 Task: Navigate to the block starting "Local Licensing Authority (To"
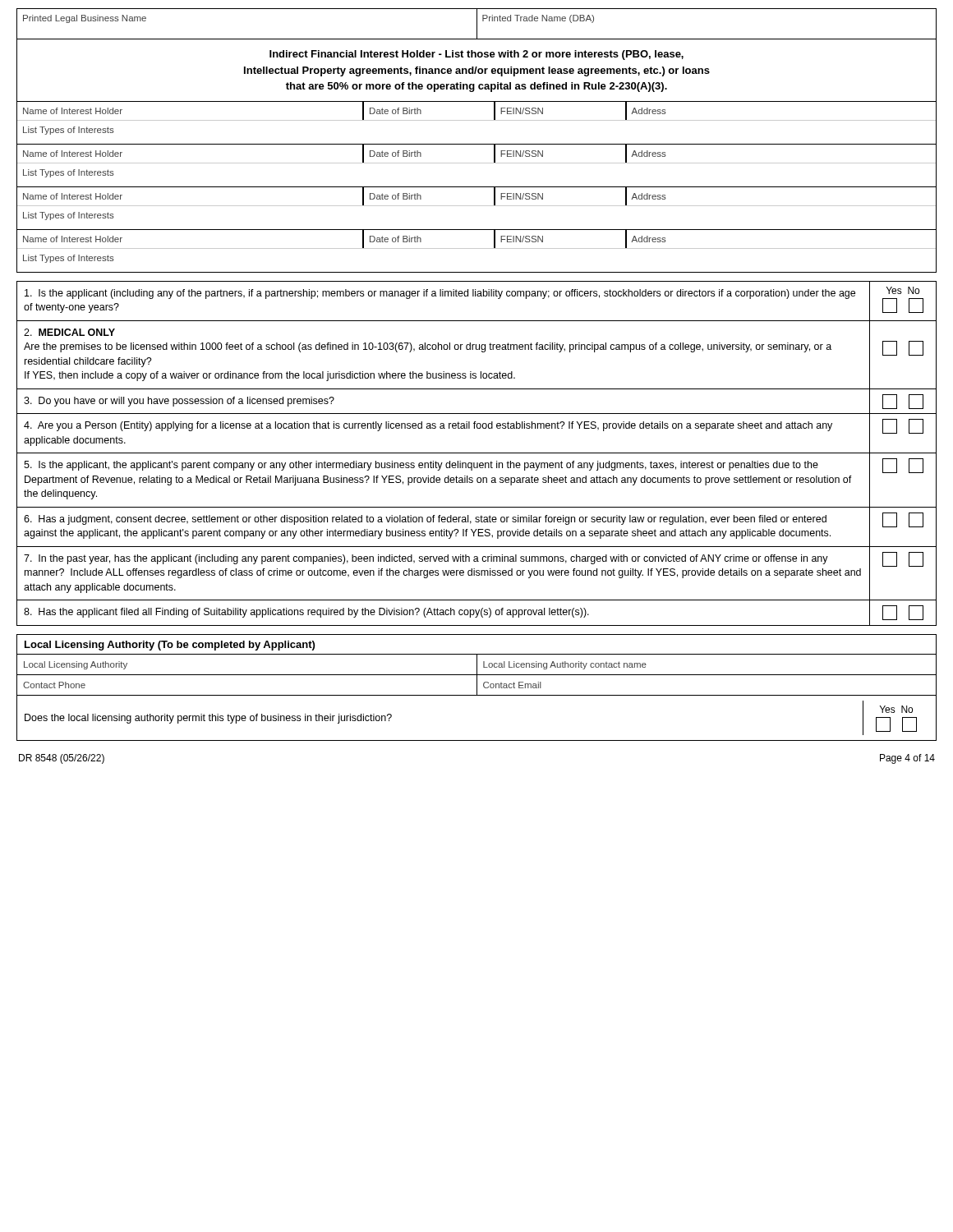(x=170, y=644)
